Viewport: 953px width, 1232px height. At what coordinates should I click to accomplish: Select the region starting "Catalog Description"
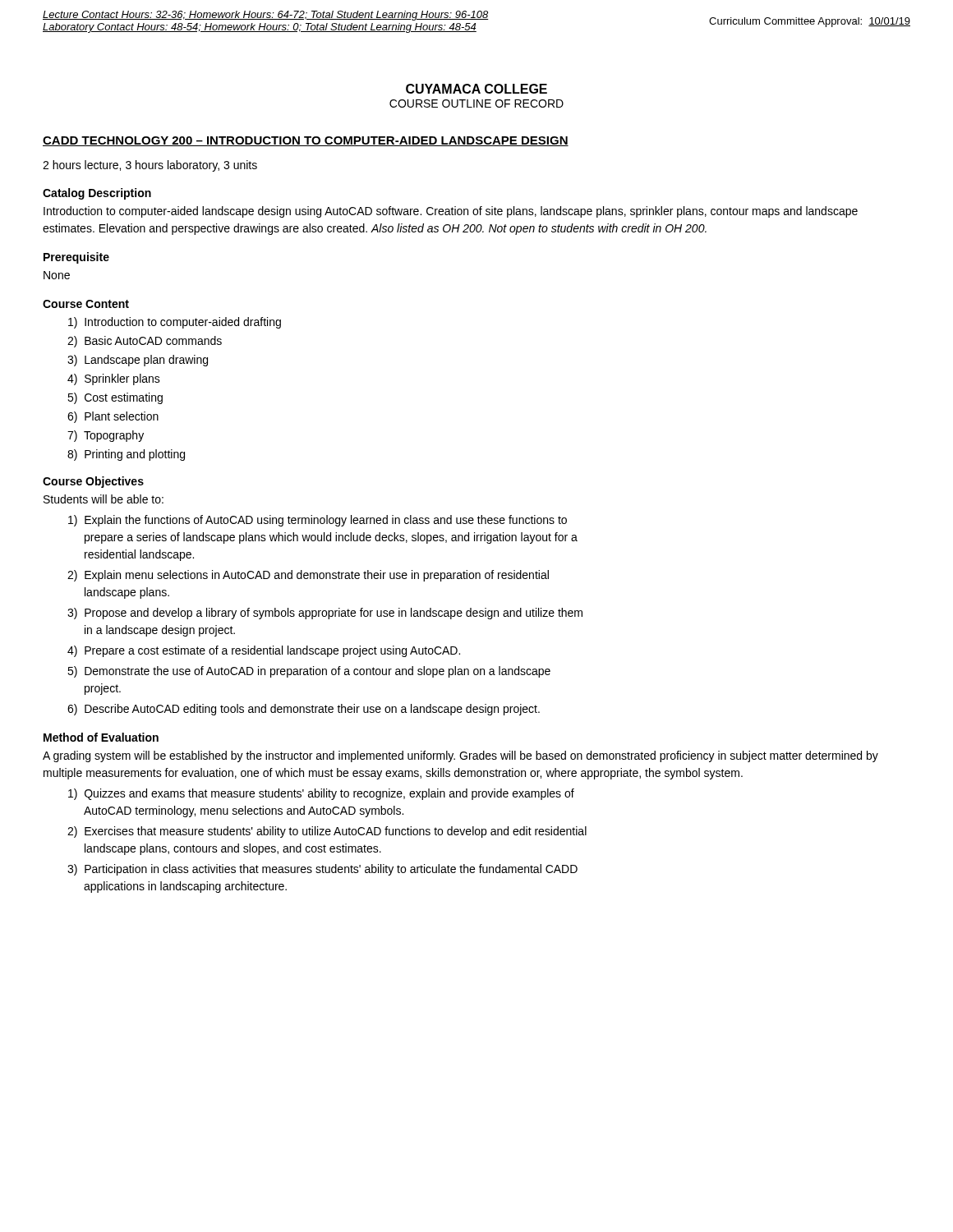click(97, 193)
